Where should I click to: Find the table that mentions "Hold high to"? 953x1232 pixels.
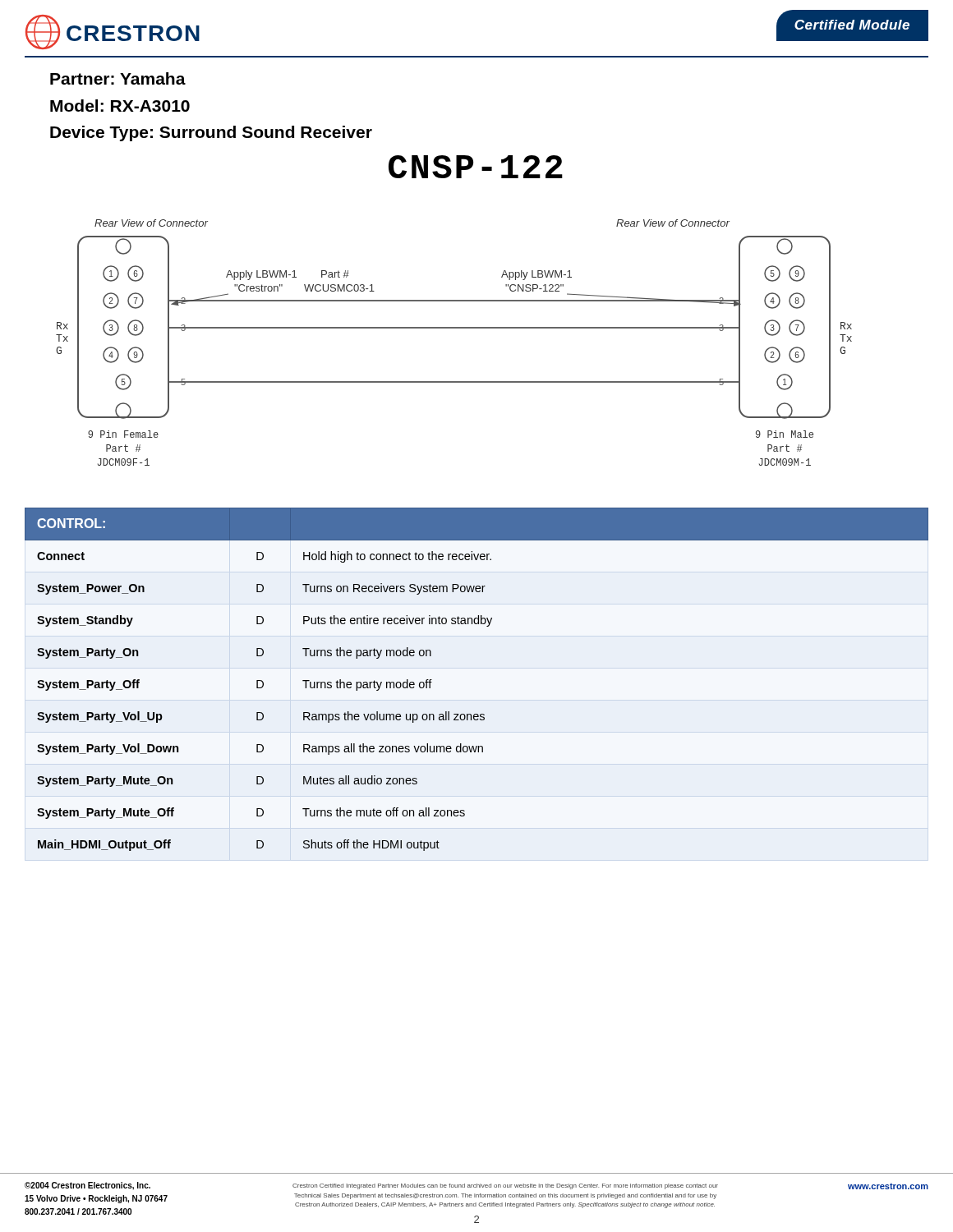[x=476, y=684]
